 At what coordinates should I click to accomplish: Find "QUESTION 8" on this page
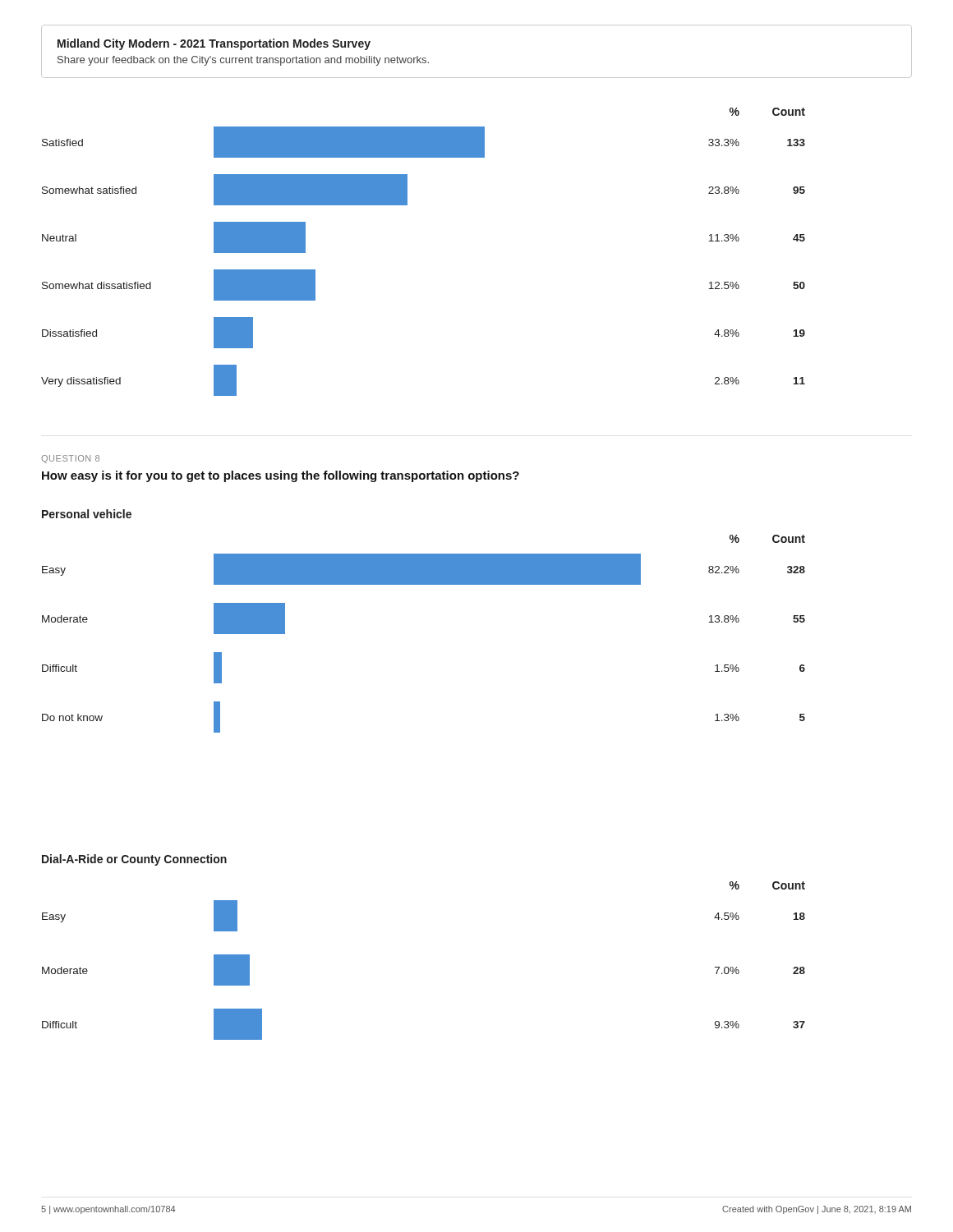(x=71, y=458)
